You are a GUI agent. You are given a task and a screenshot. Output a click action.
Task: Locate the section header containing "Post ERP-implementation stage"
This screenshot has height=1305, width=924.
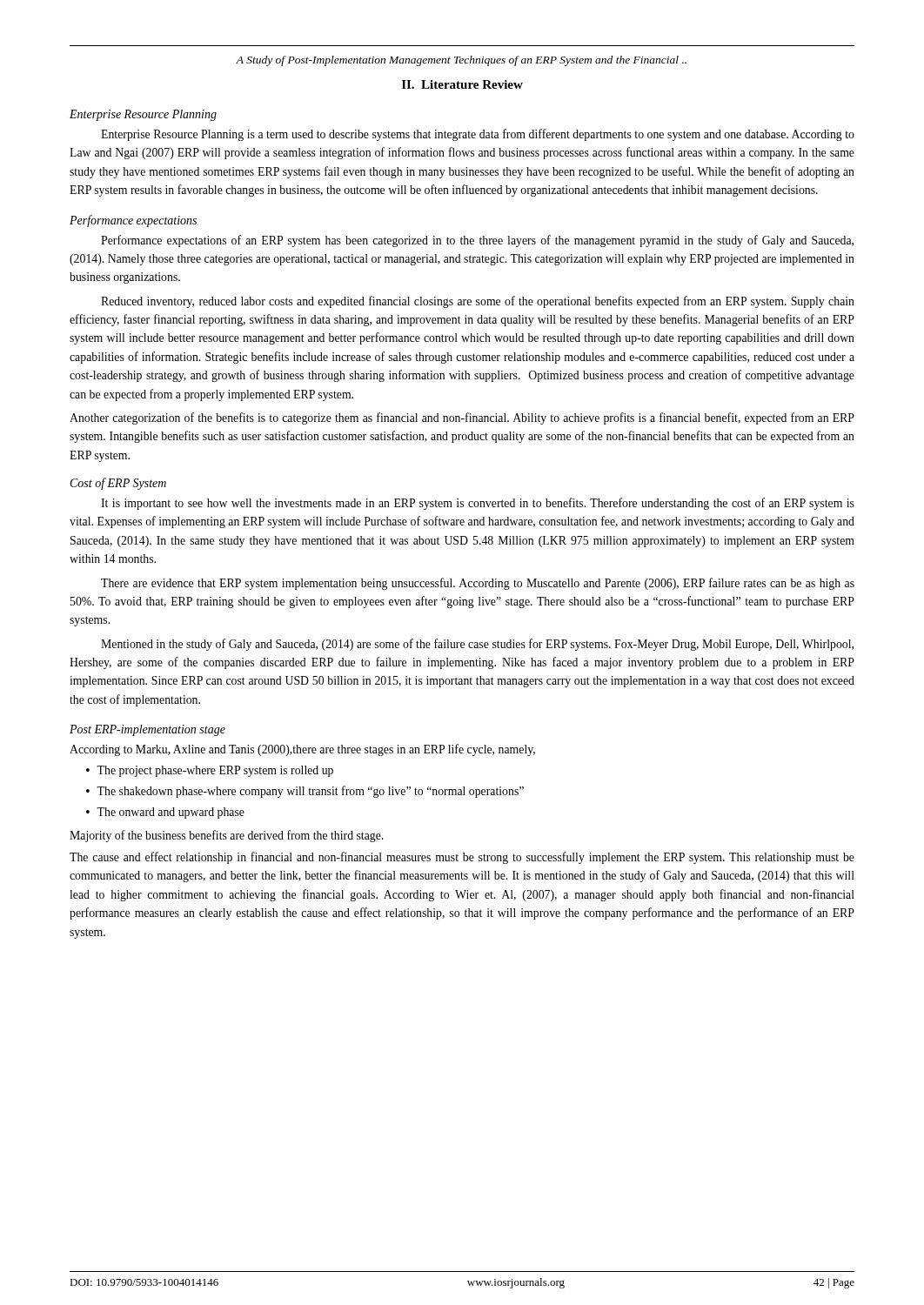point(147,730)
